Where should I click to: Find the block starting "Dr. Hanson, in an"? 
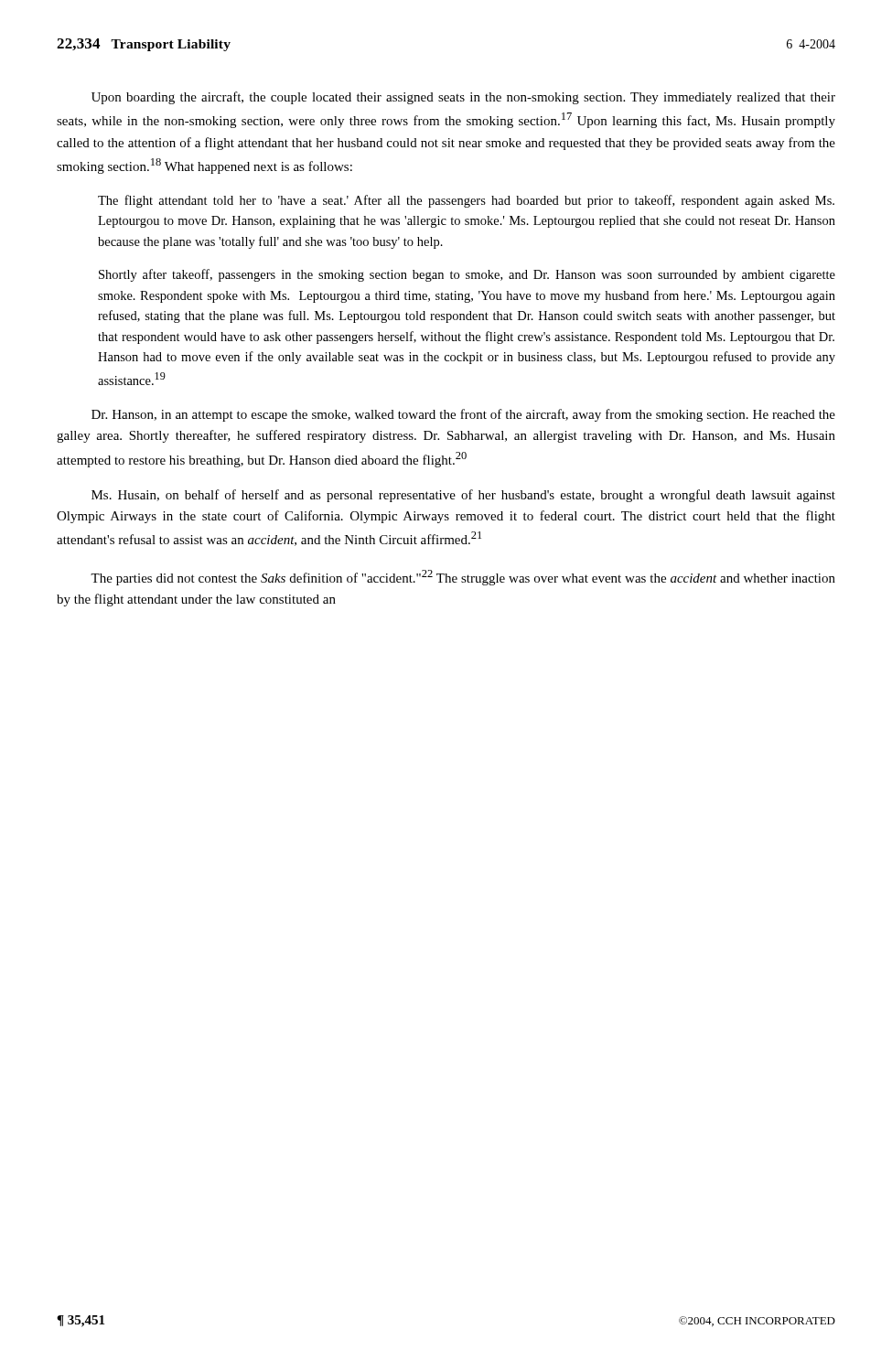tap(446, 438)
